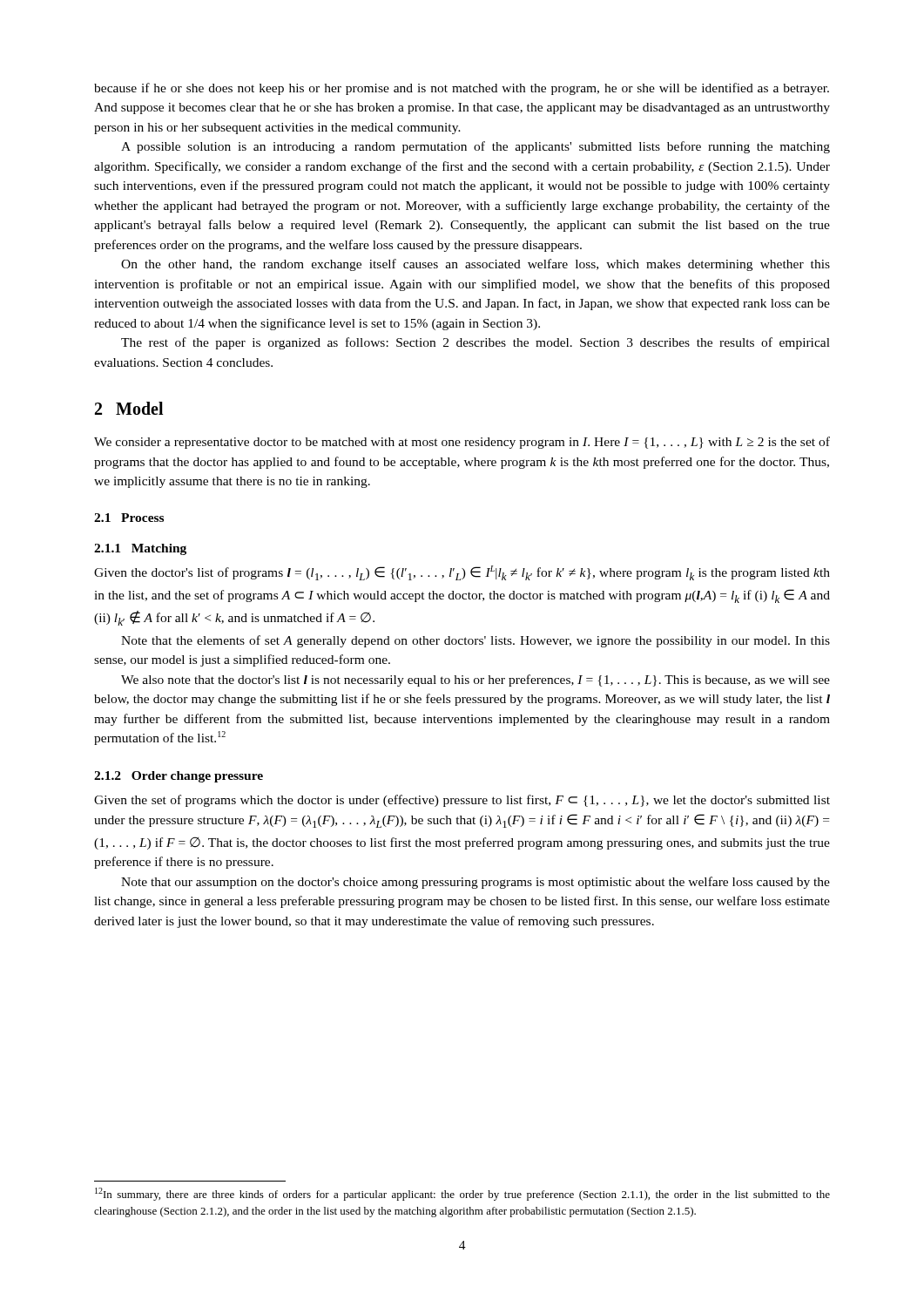Click on the block starting "12In summary, there are"

click(462, 1202)
